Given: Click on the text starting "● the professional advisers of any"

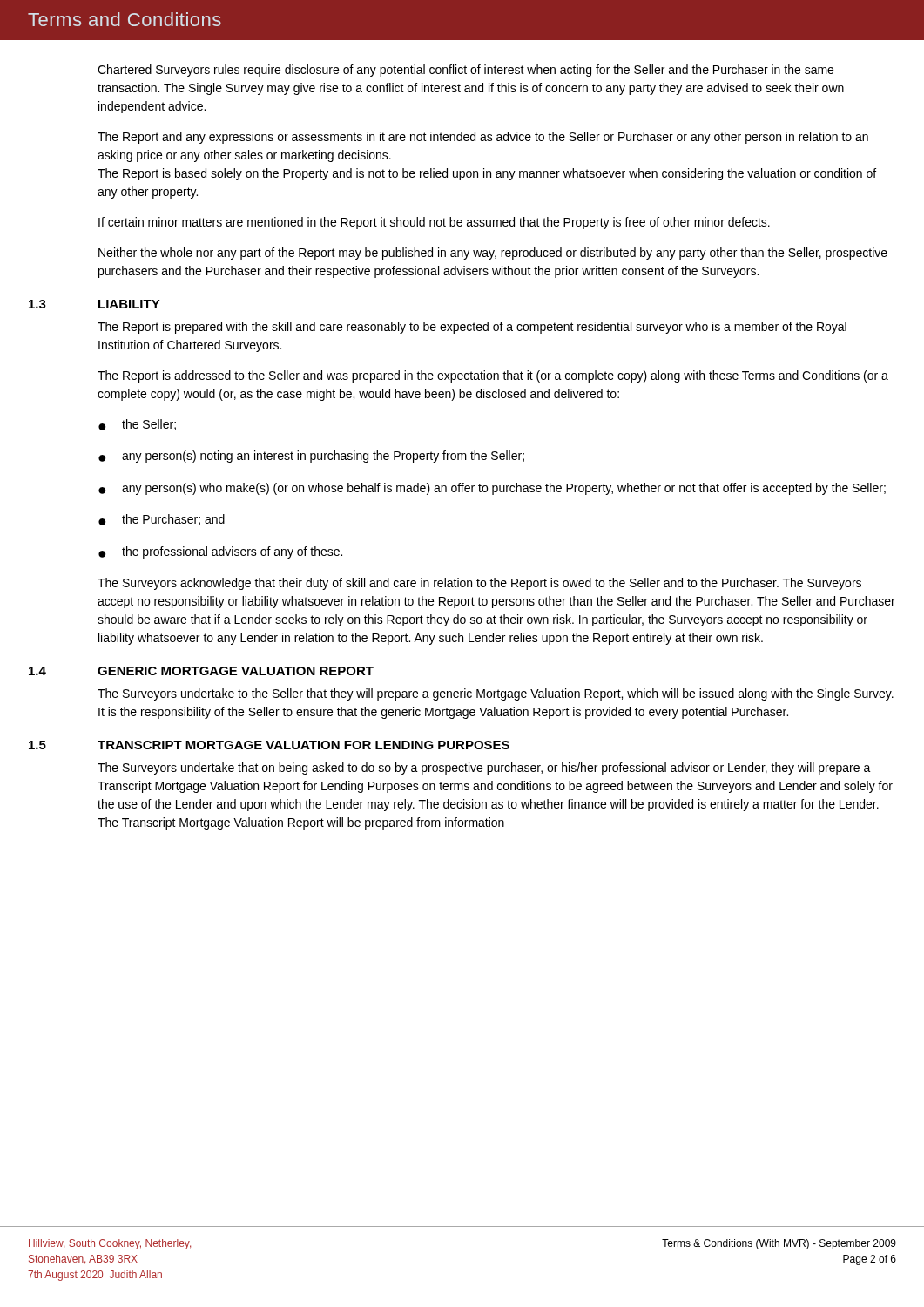Looking at the screenshot, I should [220, 552].
